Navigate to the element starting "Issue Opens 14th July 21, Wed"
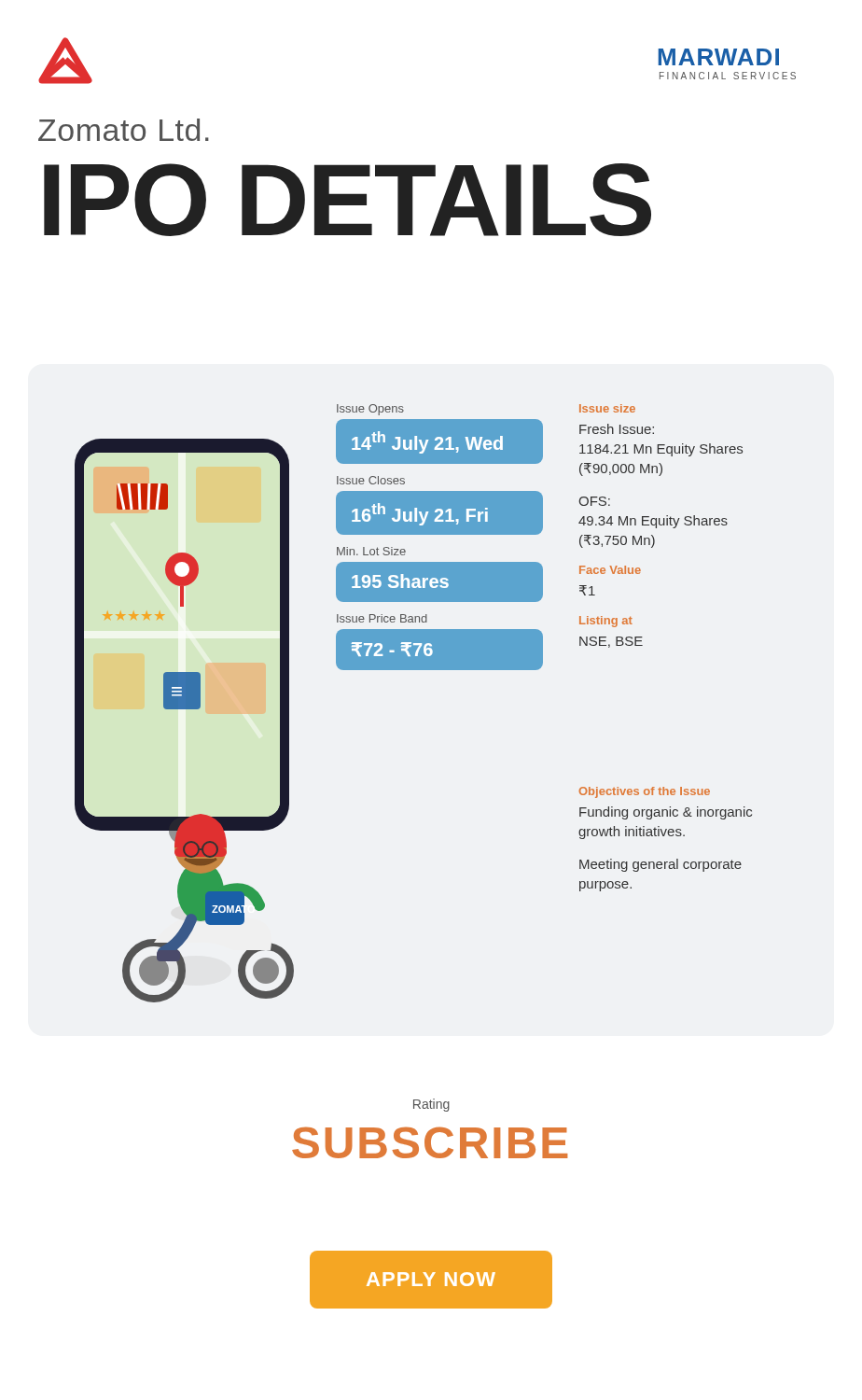862x1400 pixels. pos(448,536)
